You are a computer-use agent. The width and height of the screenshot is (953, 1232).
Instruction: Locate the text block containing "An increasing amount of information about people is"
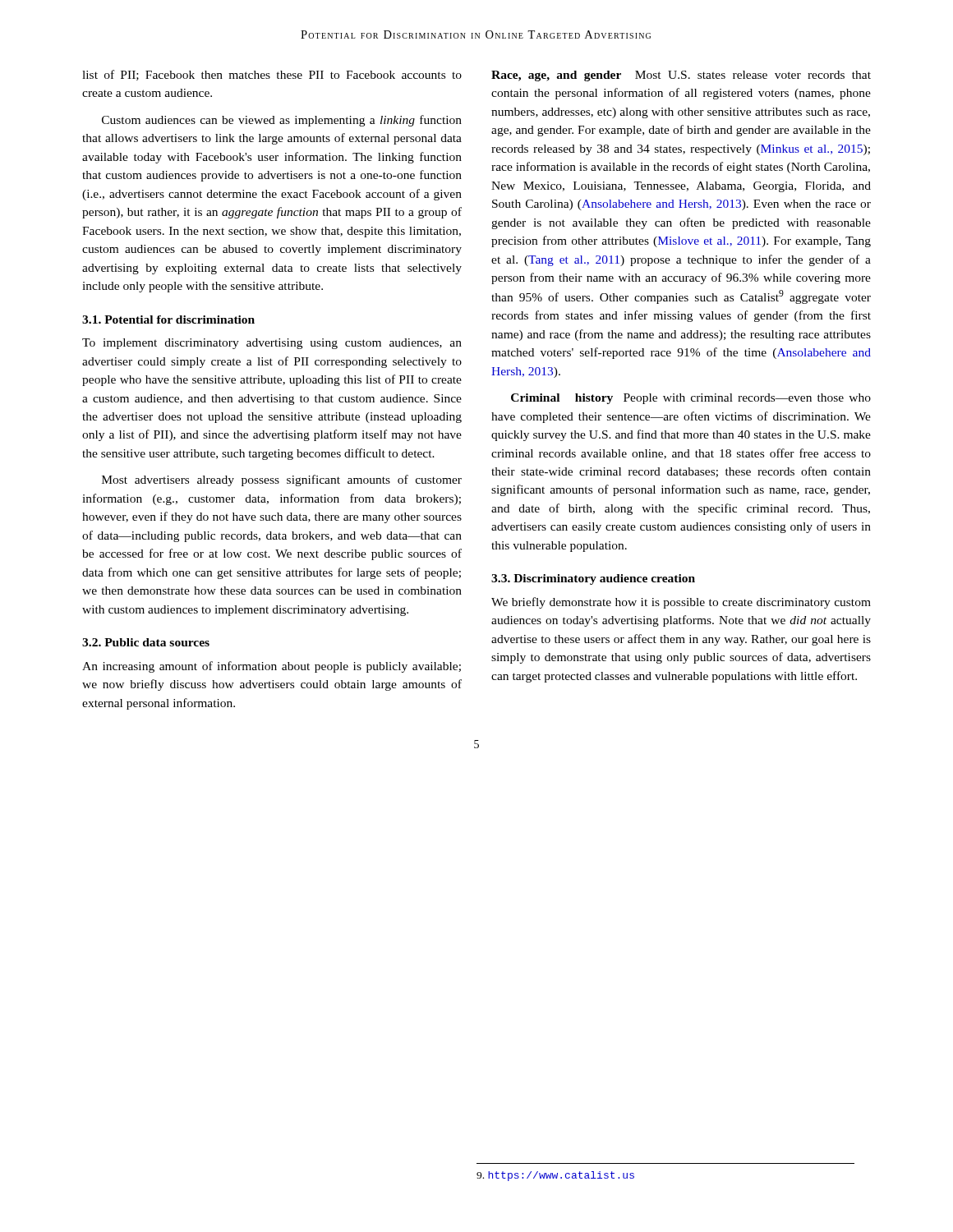click(272, 684)
